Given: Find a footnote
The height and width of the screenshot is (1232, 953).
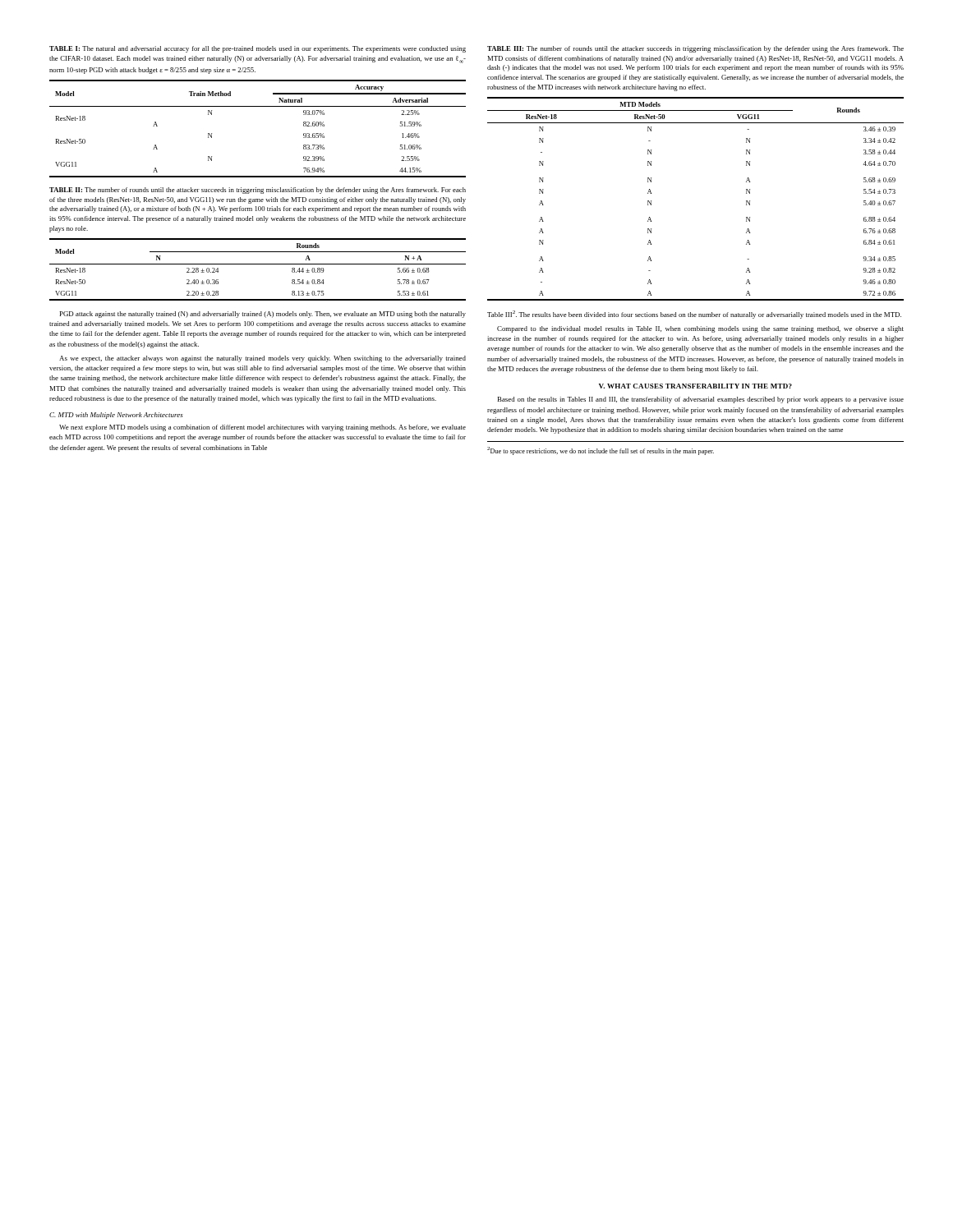Looking at the screenshot, I should tap(601, 450).
